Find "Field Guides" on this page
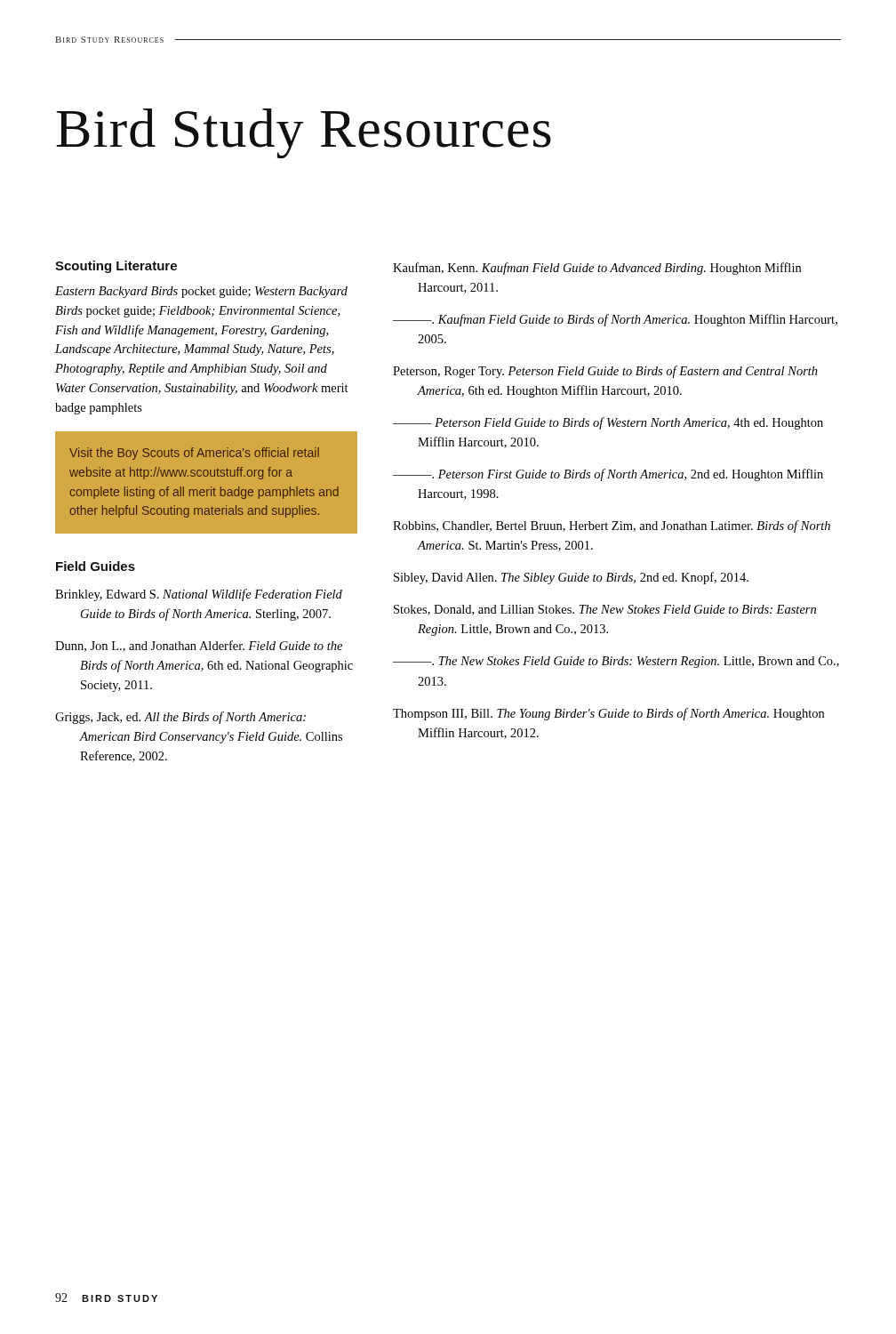 [96, 566]
